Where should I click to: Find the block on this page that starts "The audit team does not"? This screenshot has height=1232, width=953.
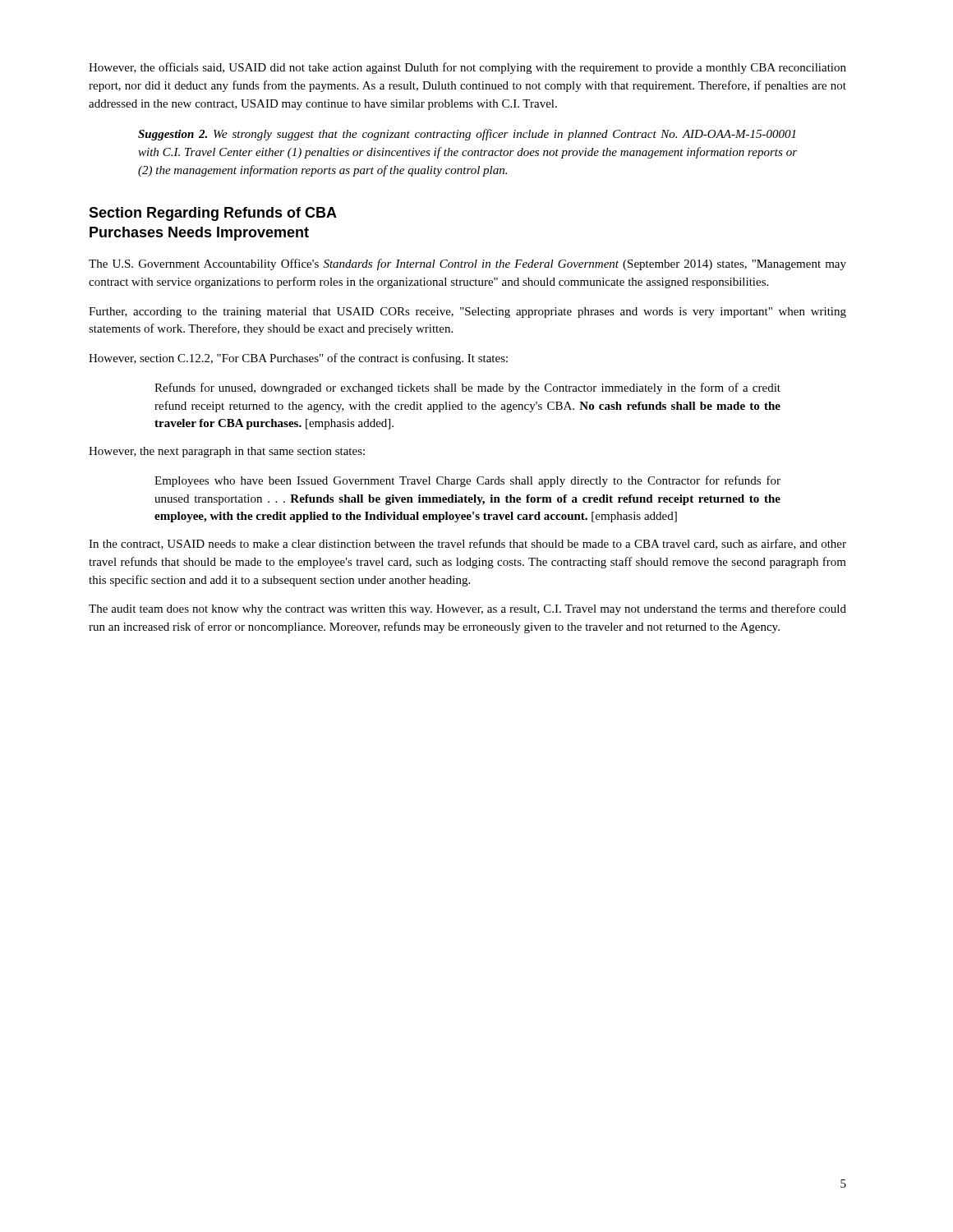tap(467, 618)
